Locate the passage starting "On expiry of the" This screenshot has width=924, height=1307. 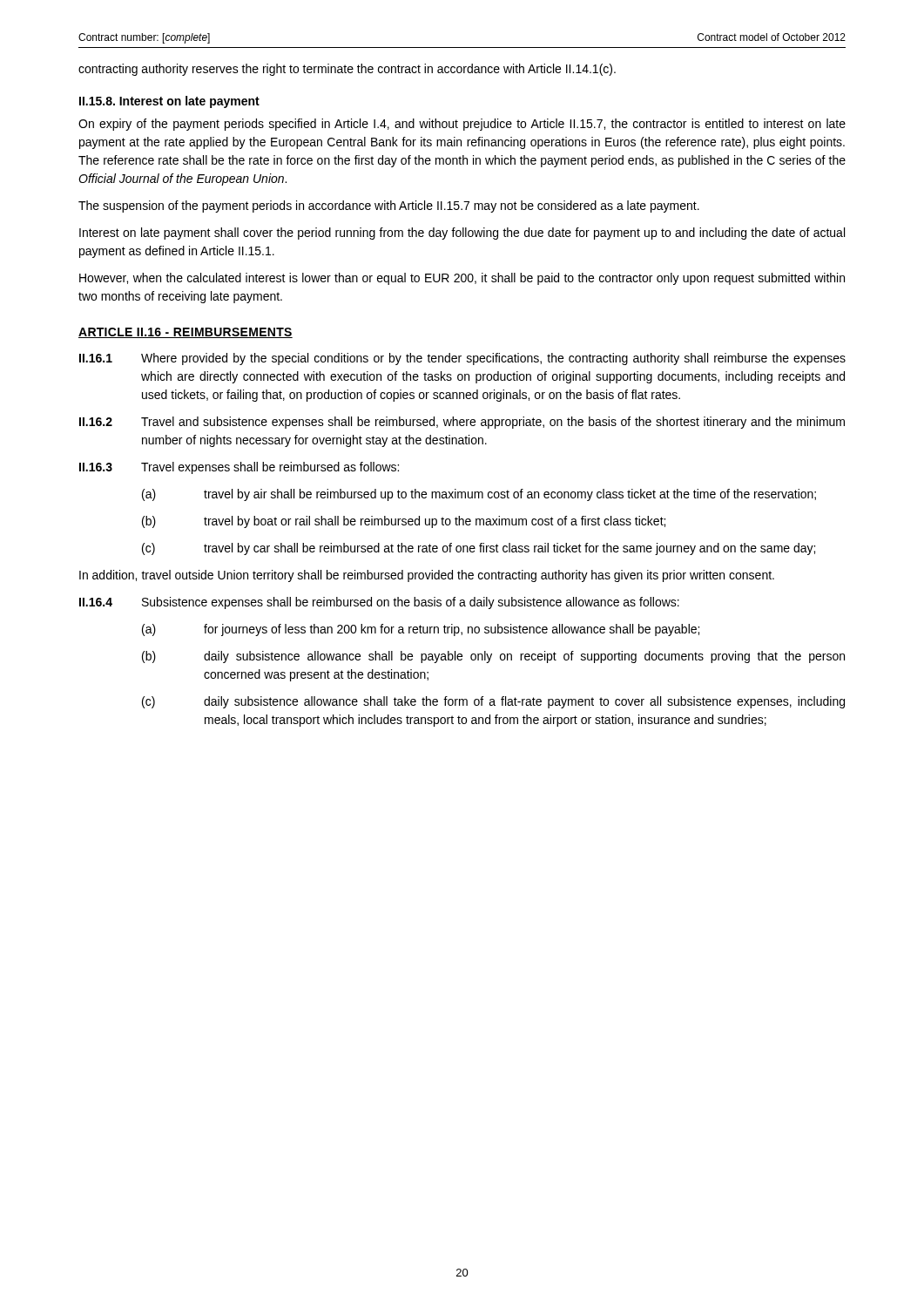pyautogui.click(x=462, y=152)
